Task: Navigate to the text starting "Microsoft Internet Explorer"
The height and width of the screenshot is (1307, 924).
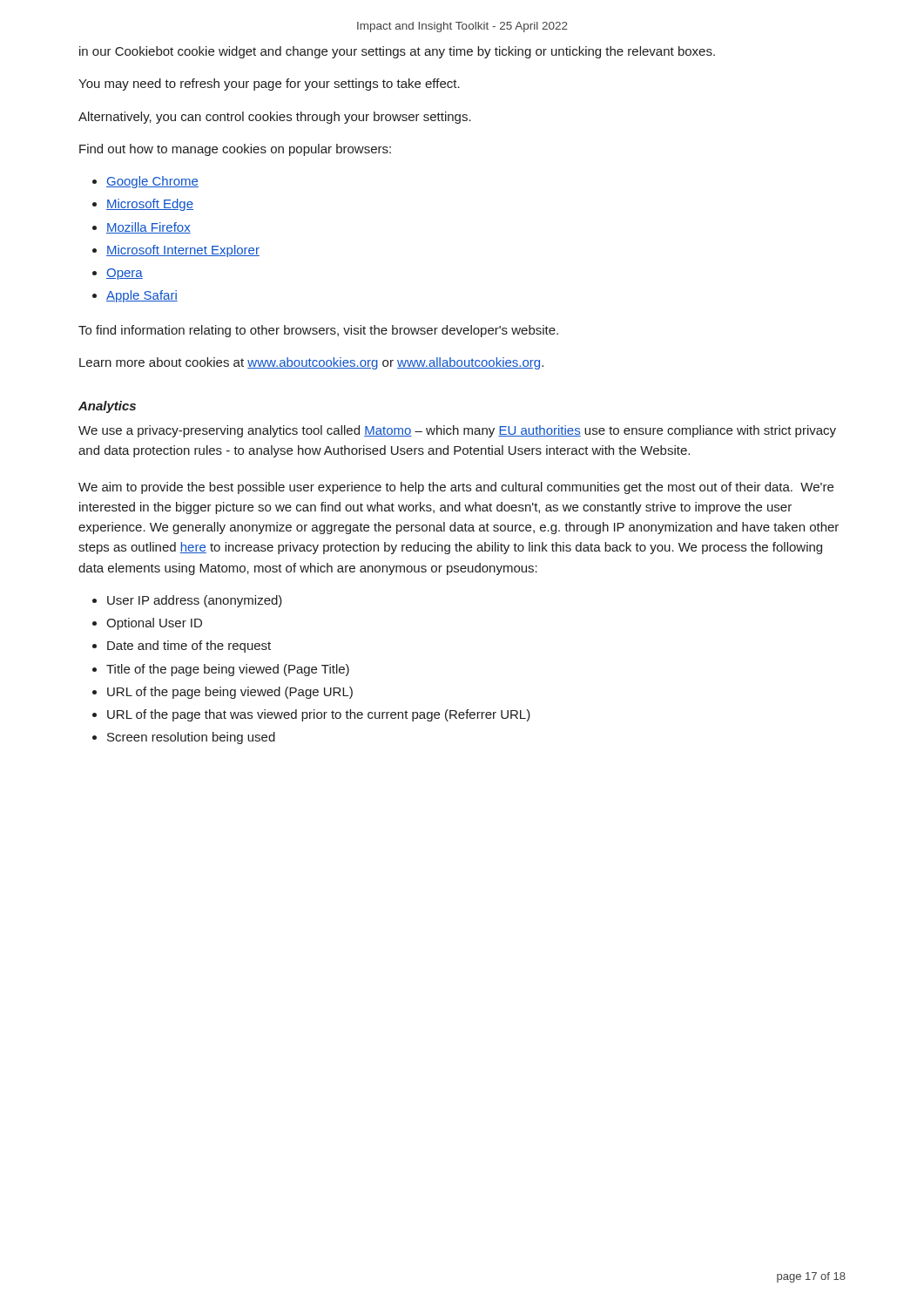Action: tap(183, 249)
